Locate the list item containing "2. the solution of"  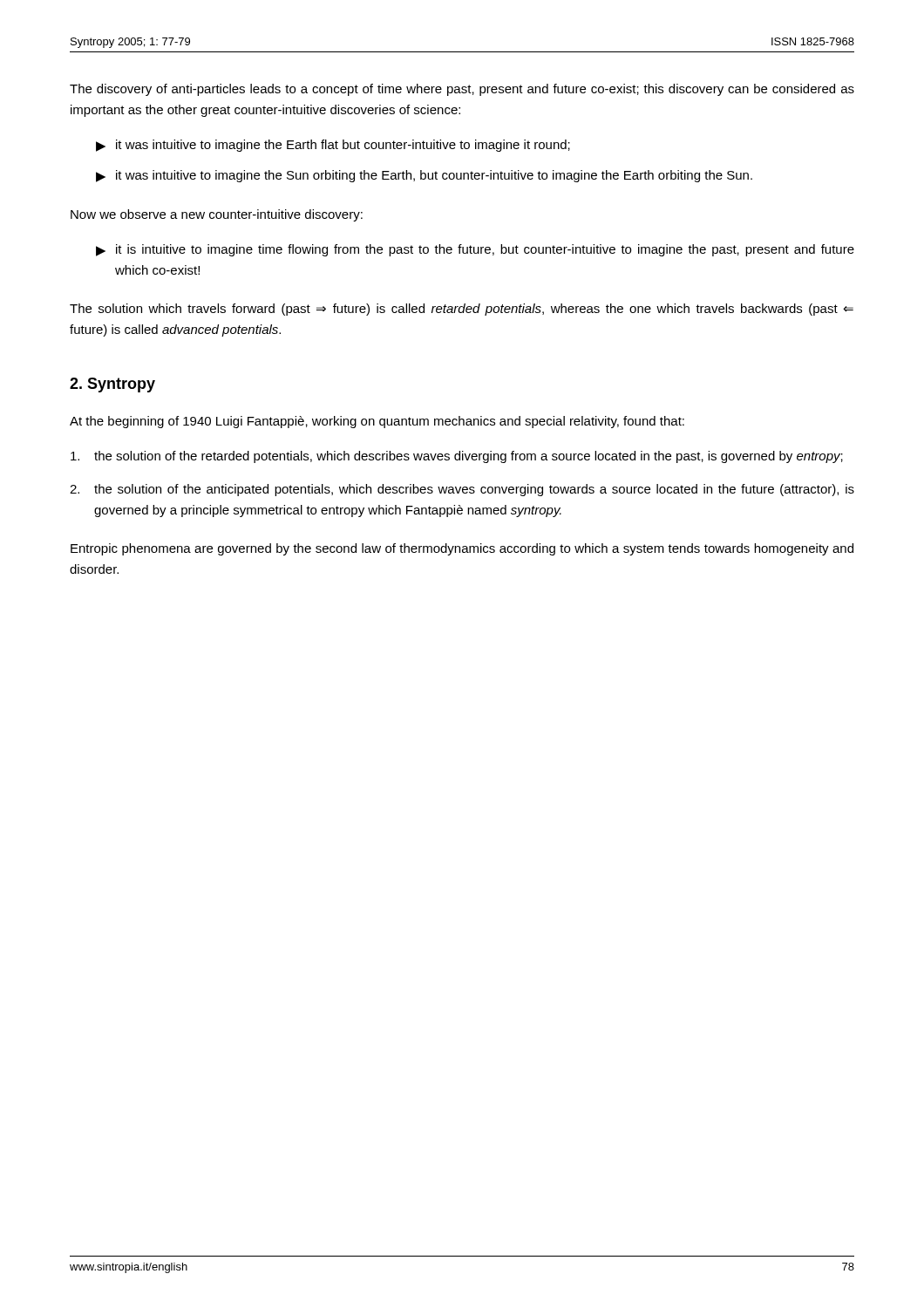pyautogui.click(x=462, y=500)
